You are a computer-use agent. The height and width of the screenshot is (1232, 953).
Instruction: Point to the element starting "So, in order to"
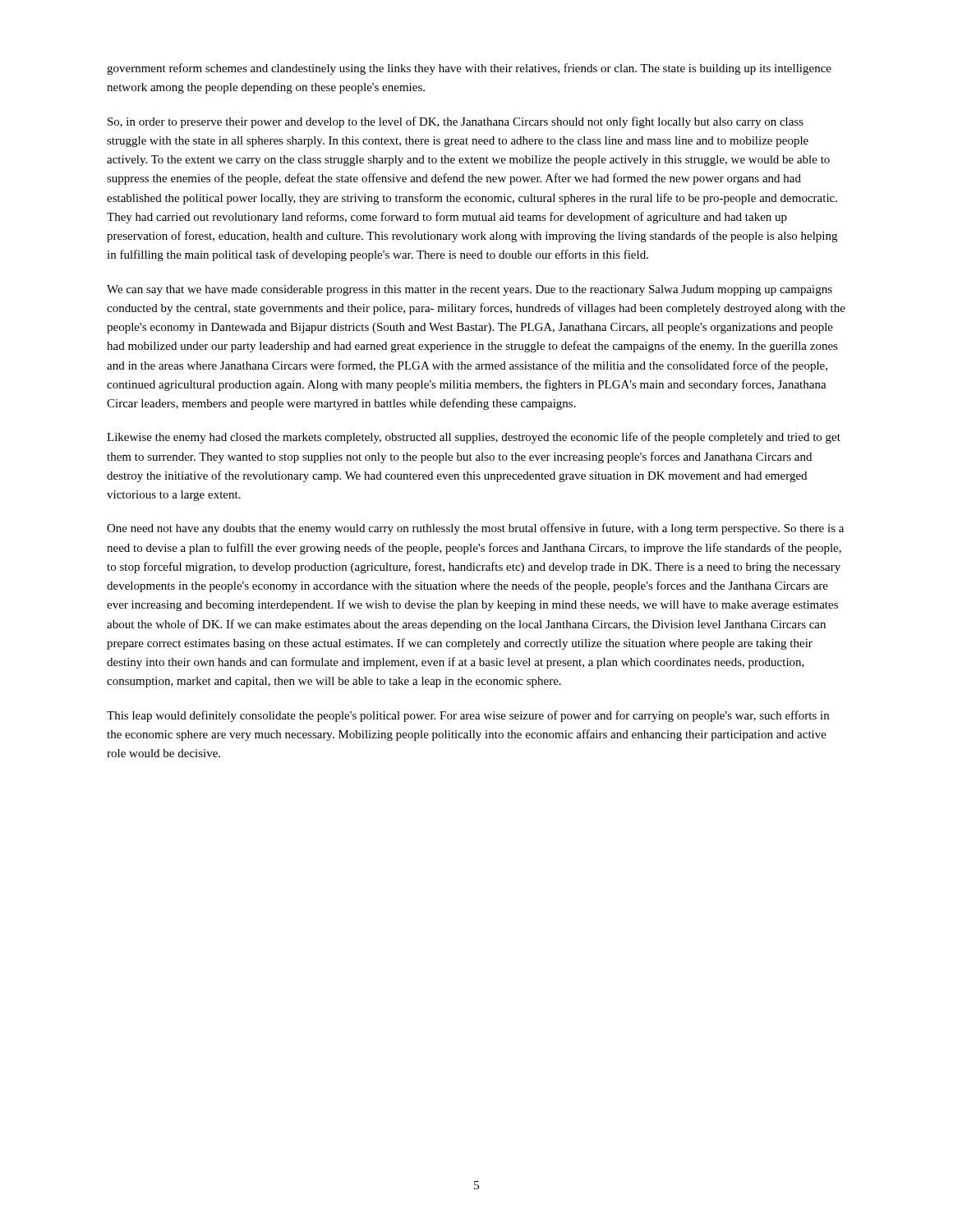coord(472,188)
